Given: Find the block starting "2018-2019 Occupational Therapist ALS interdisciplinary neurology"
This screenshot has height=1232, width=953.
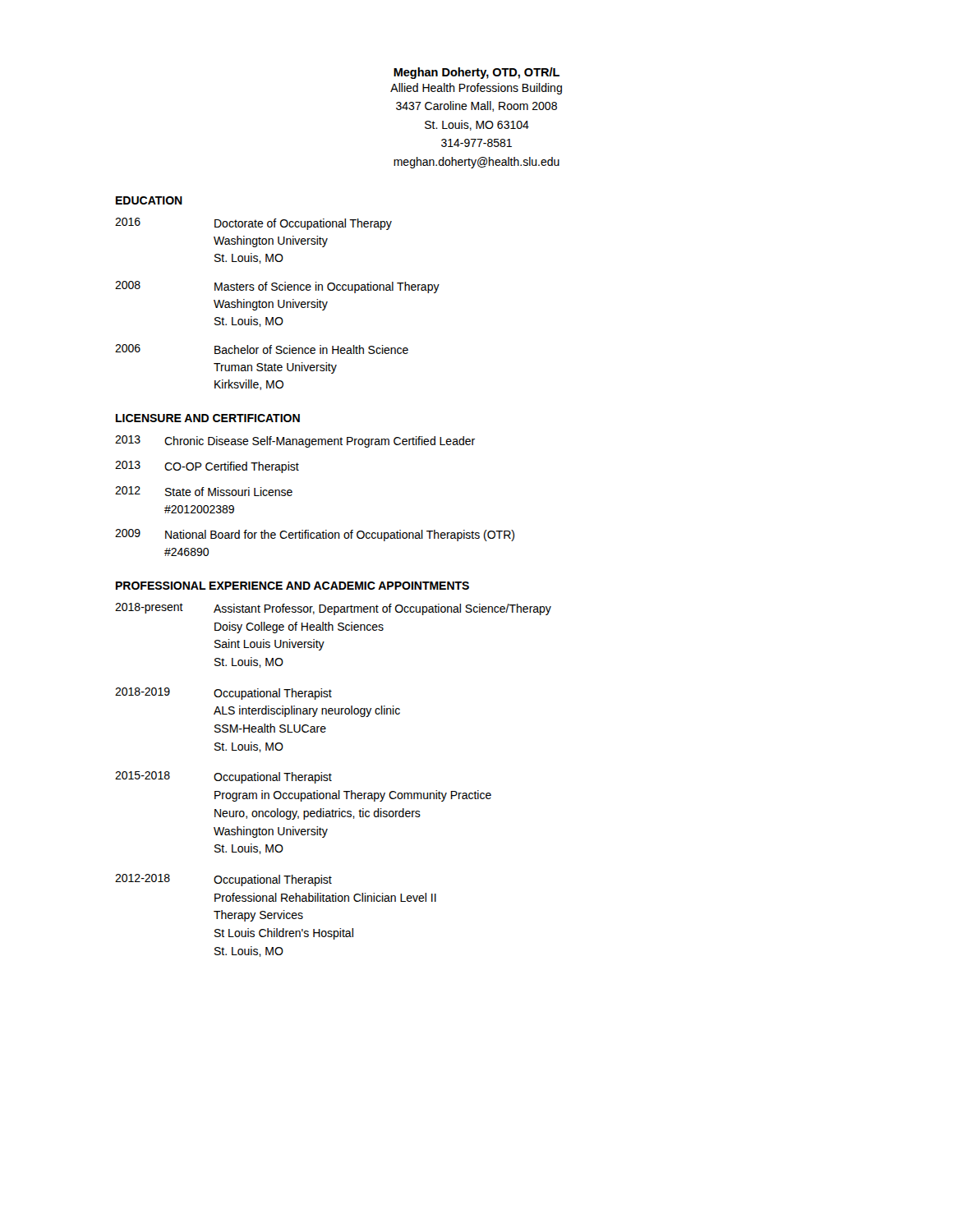Looking at the screenshot, I should [258, 720].
